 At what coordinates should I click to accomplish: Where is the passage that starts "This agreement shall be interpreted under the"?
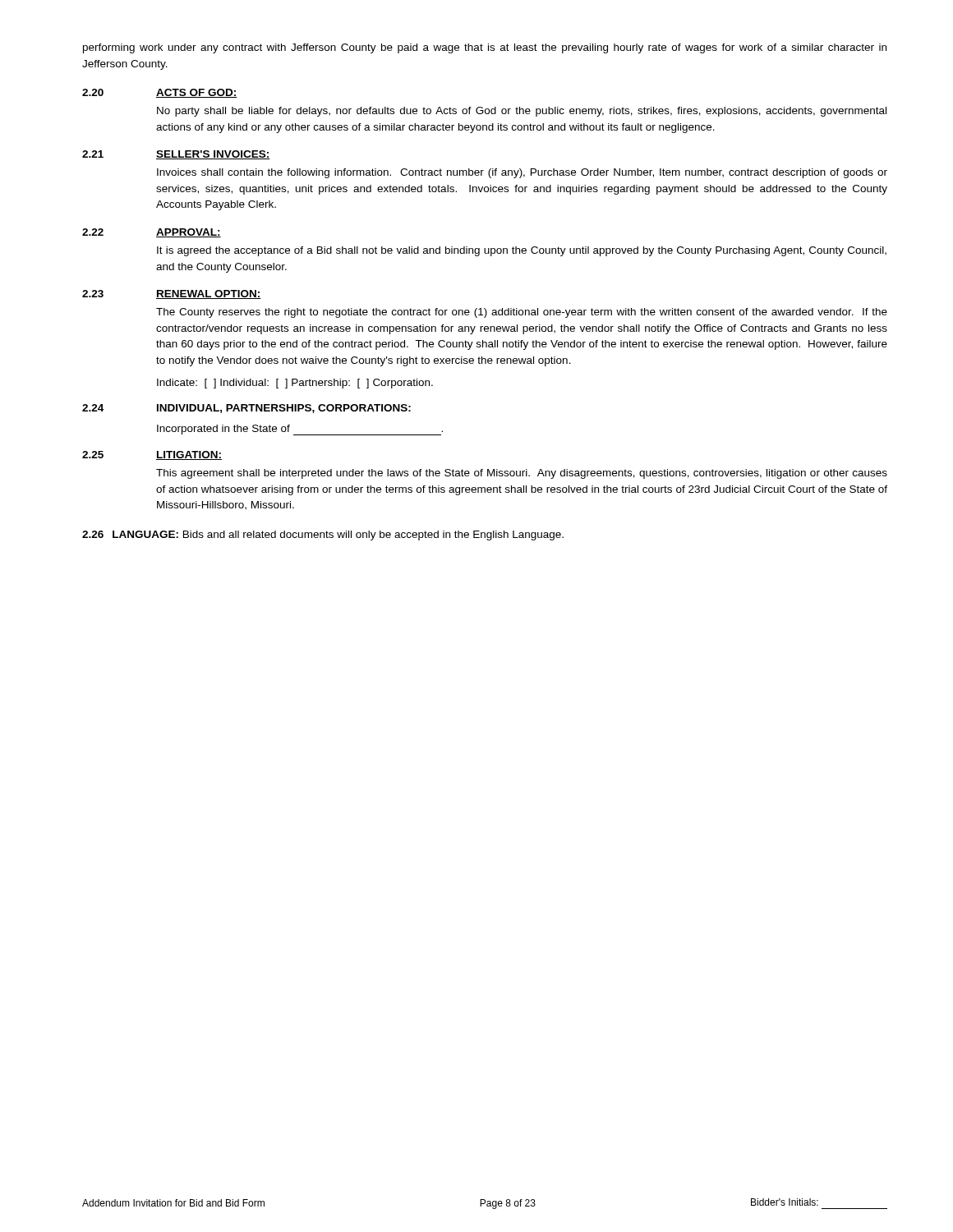click(522, 489)
